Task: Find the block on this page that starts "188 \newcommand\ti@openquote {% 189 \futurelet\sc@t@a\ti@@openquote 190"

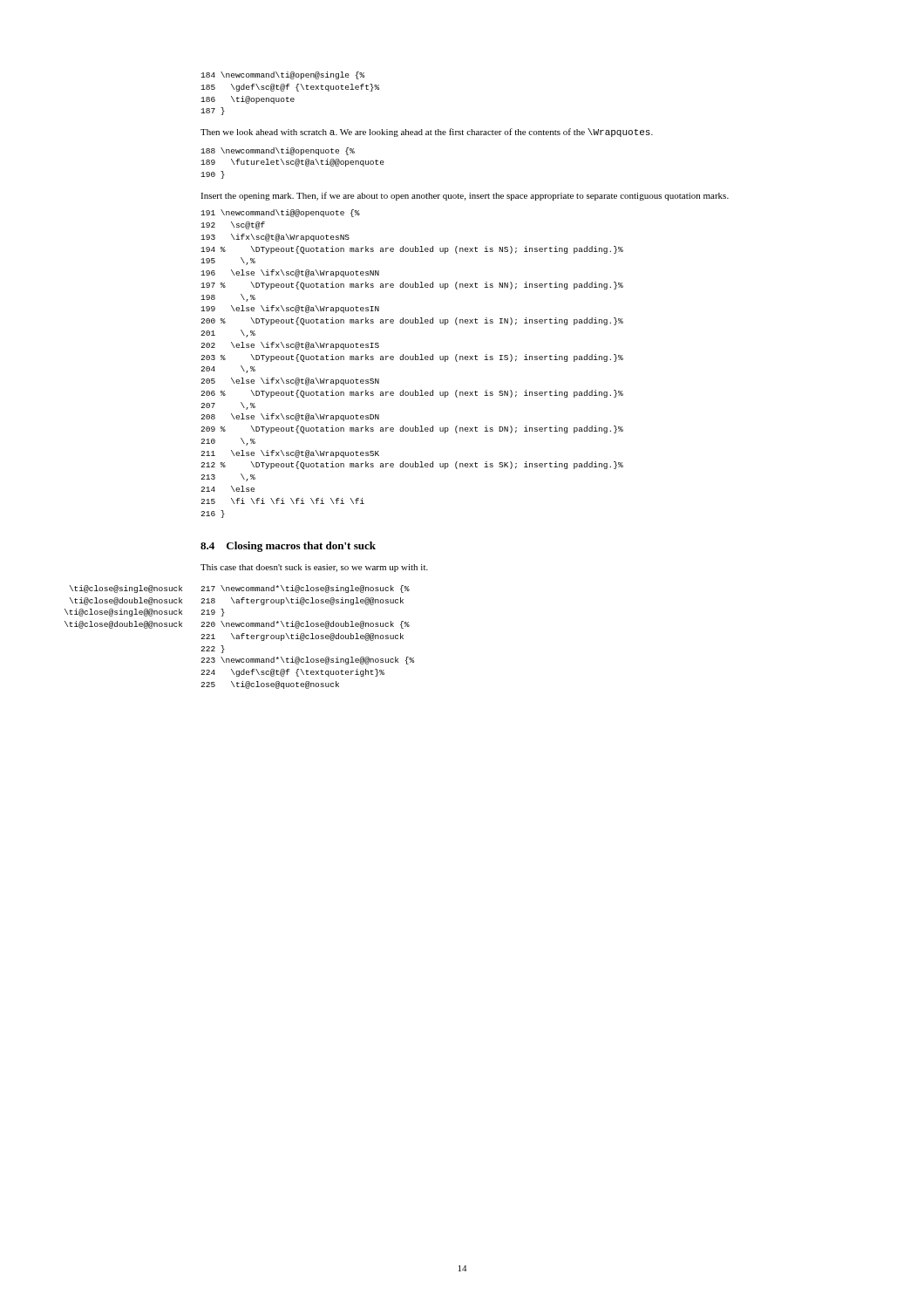Action: (278, 151)
